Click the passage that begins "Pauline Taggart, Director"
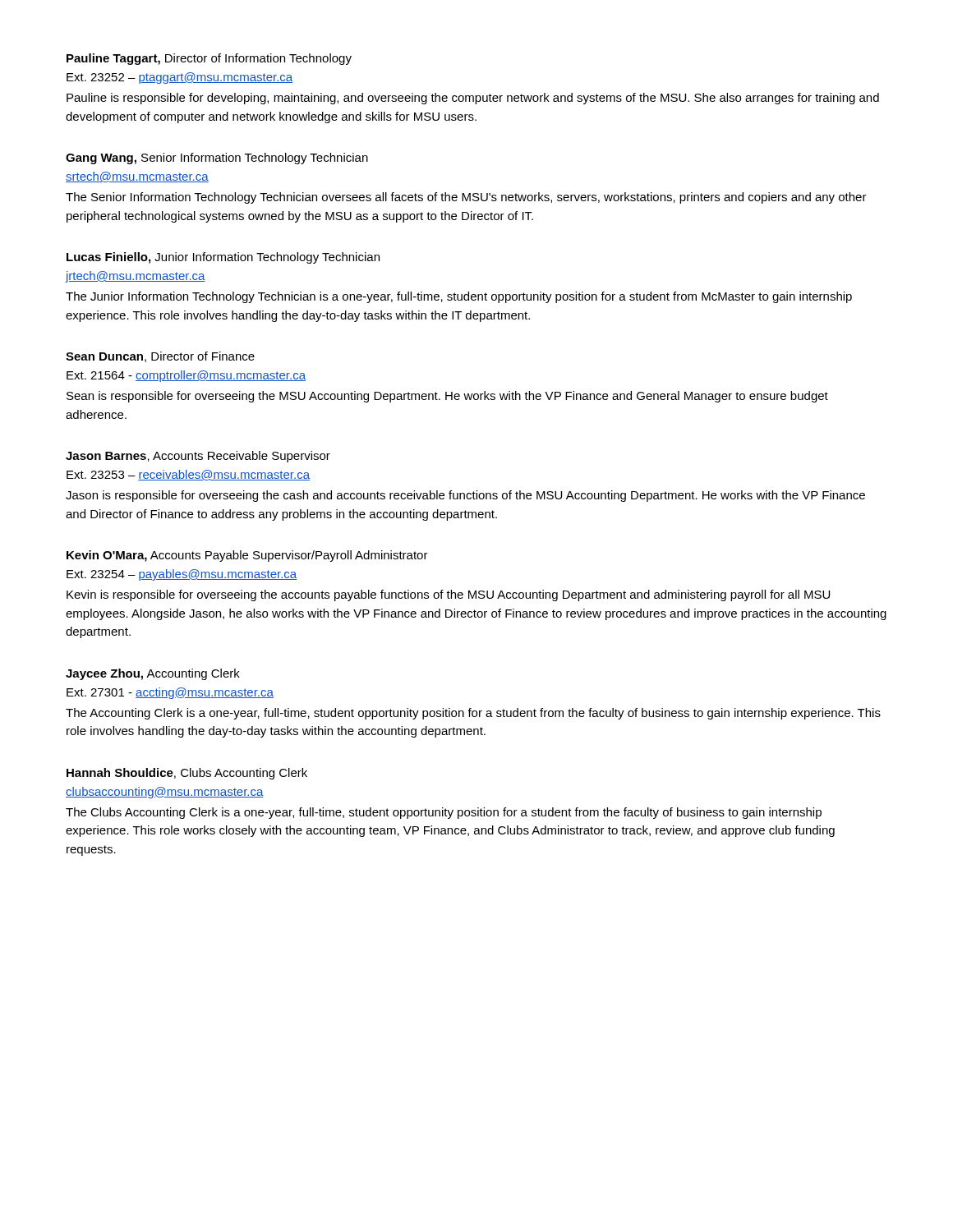The height and width of the screenshot is (1232, 953). pyautogui.click(x=476, y=87)
